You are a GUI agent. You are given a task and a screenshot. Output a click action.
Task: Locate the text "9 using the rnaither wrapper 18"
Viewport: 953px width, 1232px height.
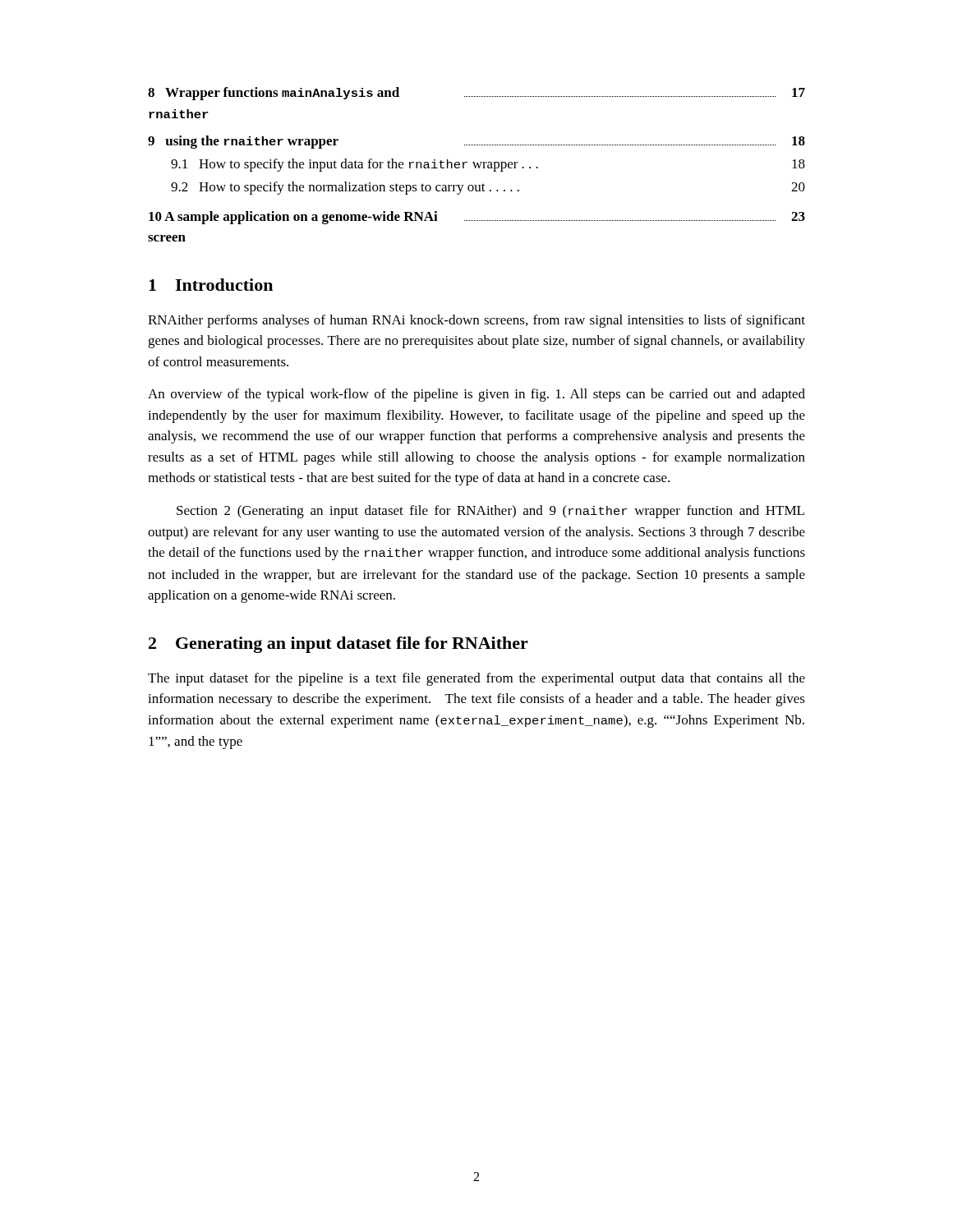click(x=476, y=141)
